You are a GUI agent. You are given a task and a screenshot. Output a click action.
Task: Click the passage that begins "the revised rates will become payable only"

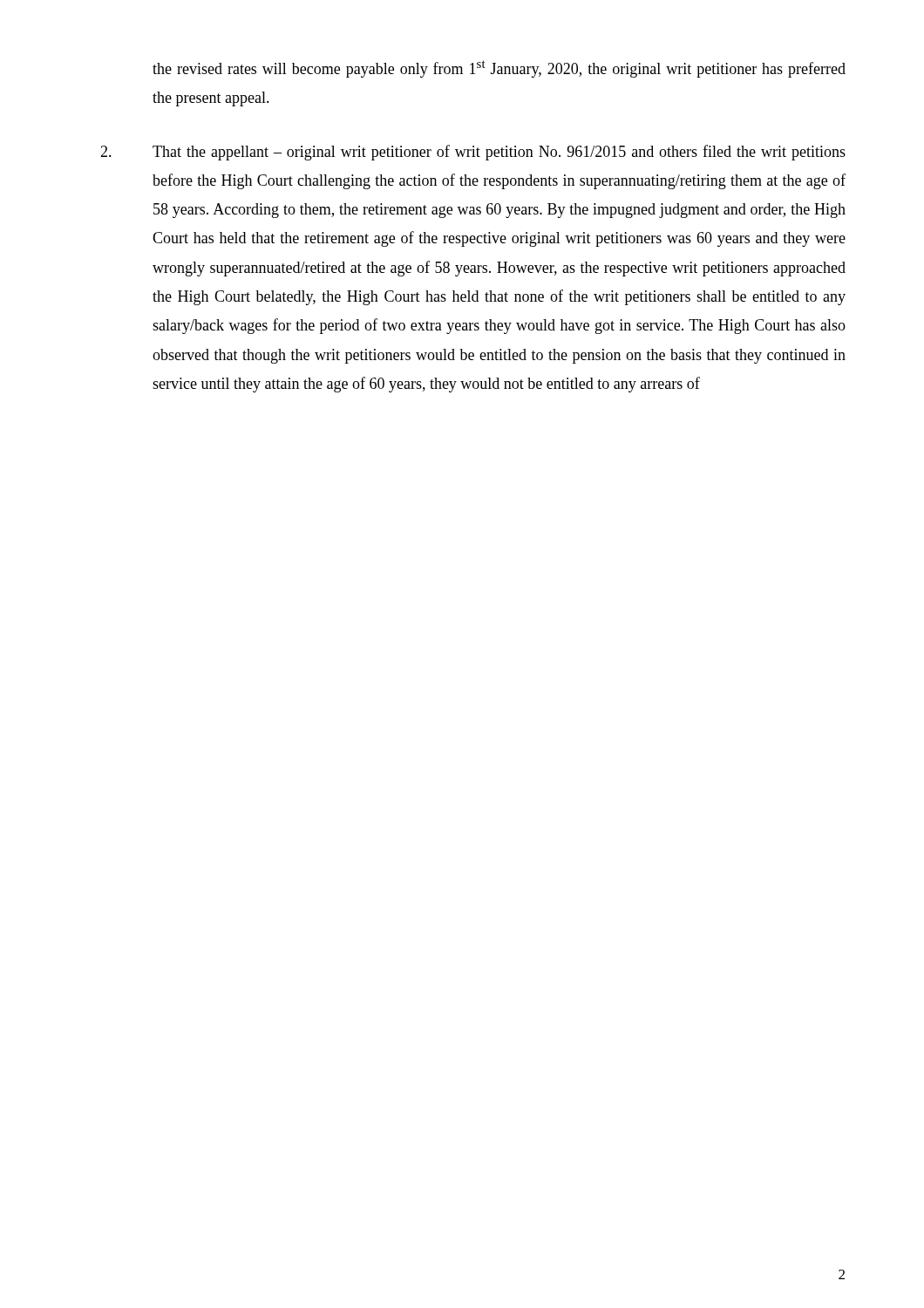(499, 82)
